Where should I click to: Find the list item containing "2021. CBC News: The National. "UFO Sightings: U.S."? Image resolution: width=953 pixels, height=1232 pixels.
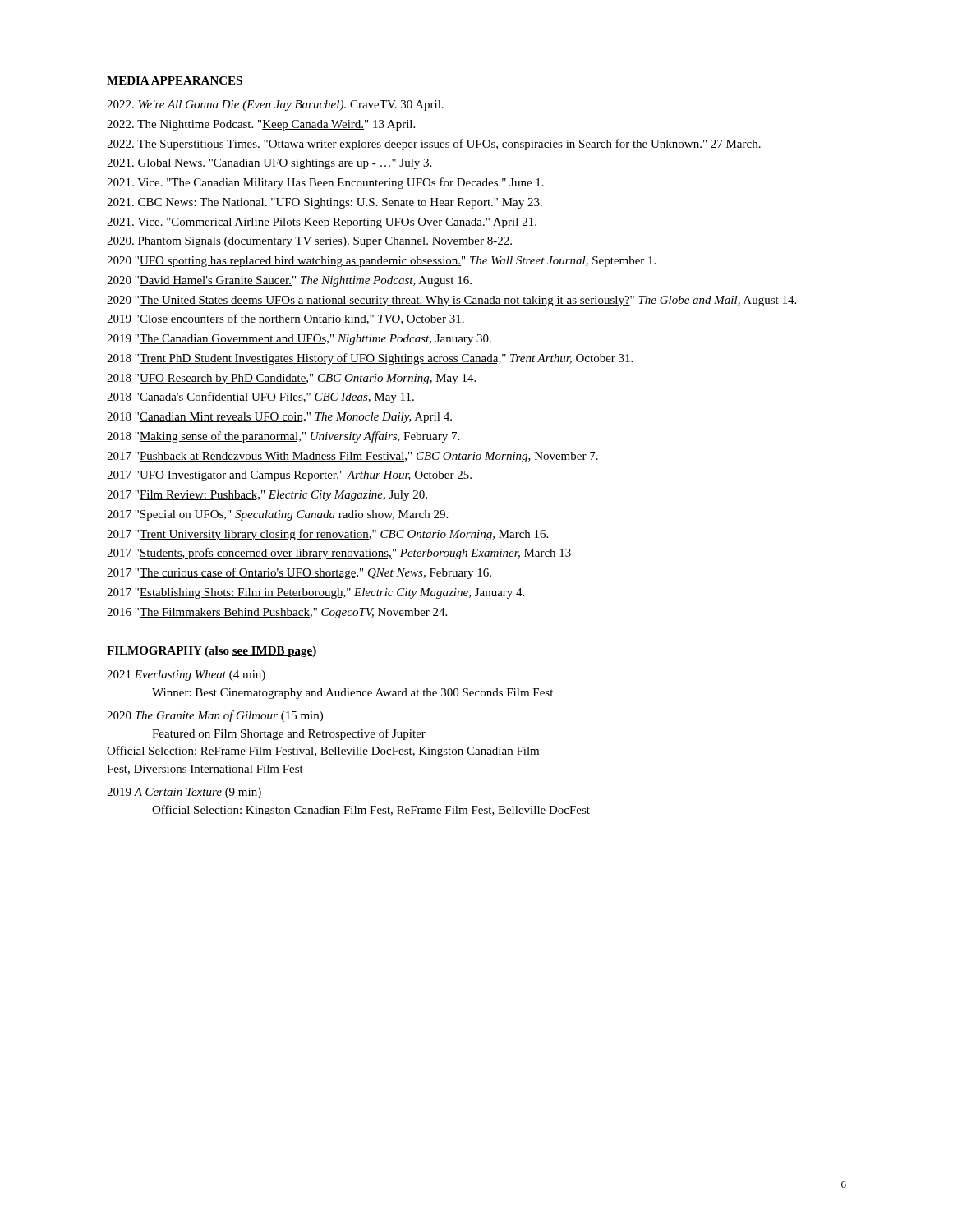pyautogui.click(x=325, y=202)
